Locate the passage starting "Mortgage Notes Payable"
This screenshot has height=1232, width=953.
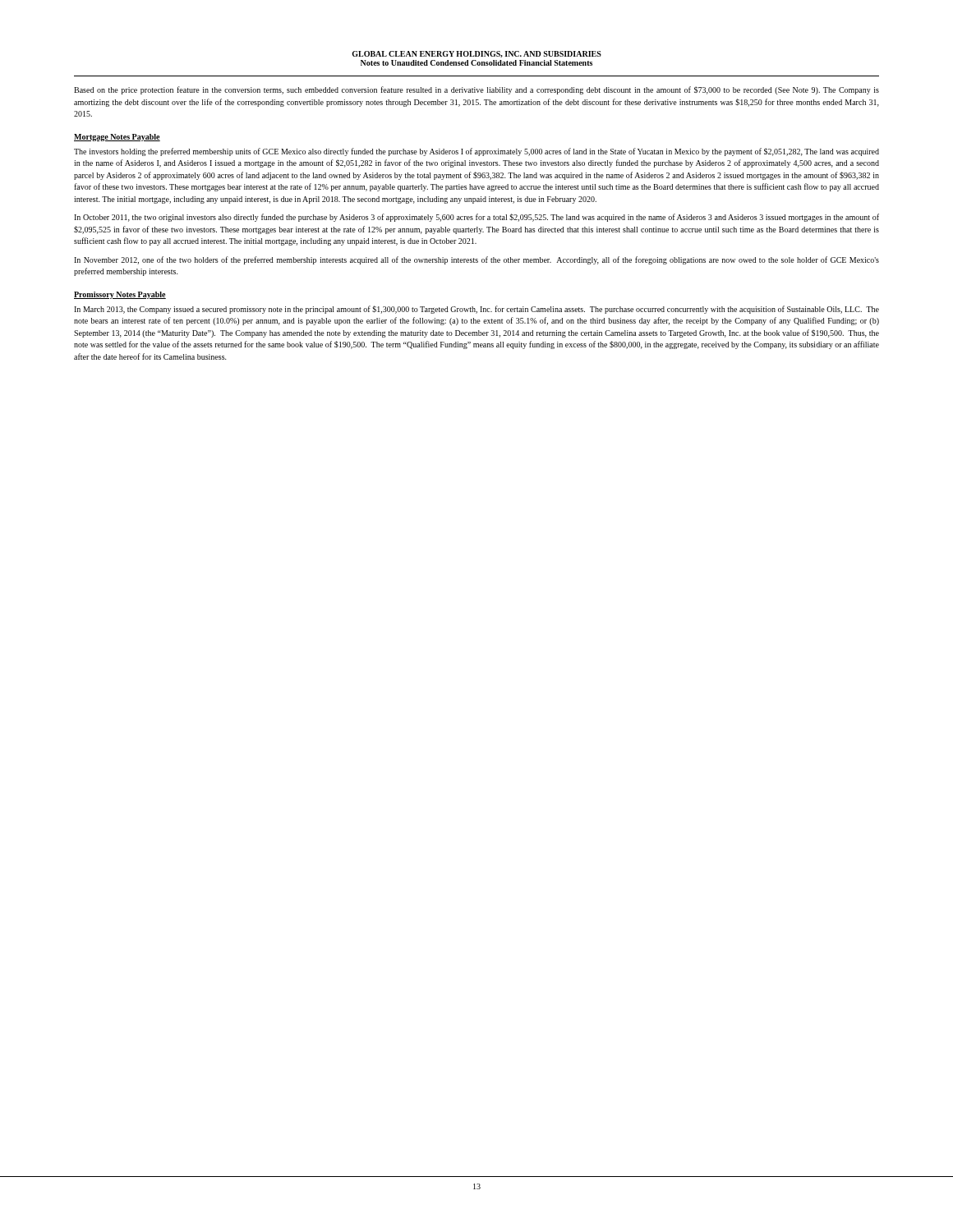pyautogui.click(x=117, y=136)
